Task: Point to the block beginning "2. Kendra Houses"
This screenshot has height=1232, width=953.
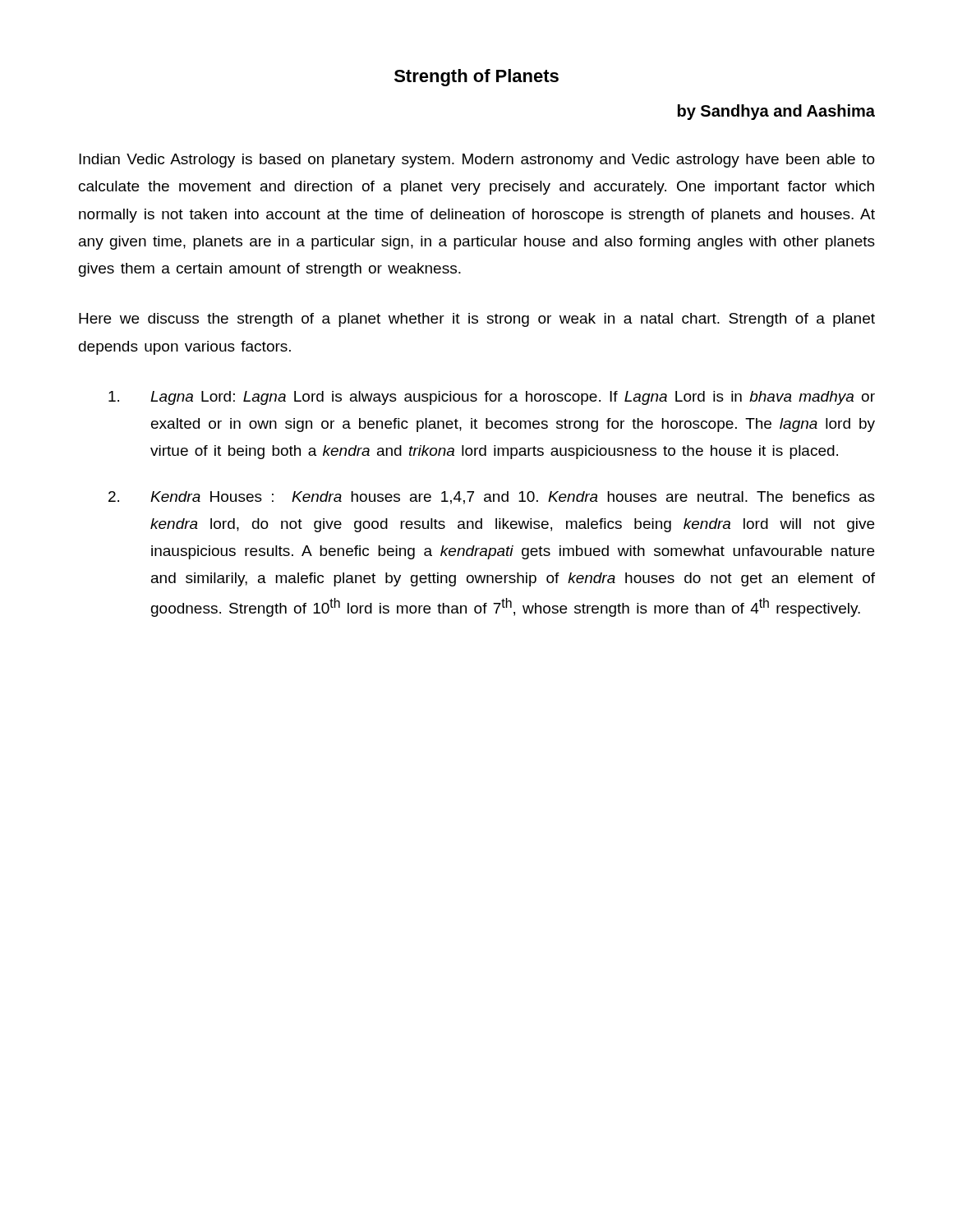Action: [x=476, y=552]
